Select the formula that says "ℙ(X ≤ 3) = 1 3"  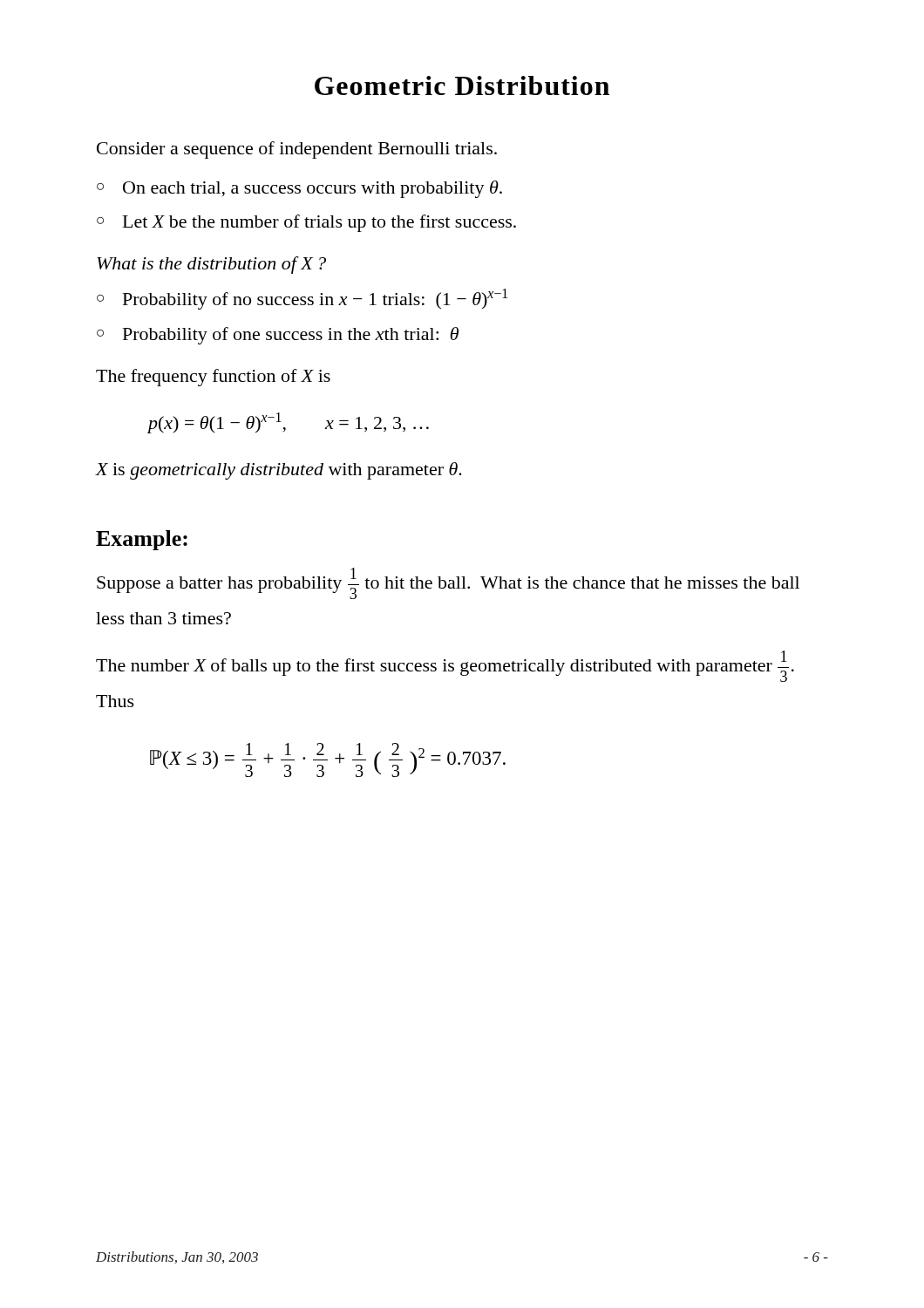click(x=327, y=760)
